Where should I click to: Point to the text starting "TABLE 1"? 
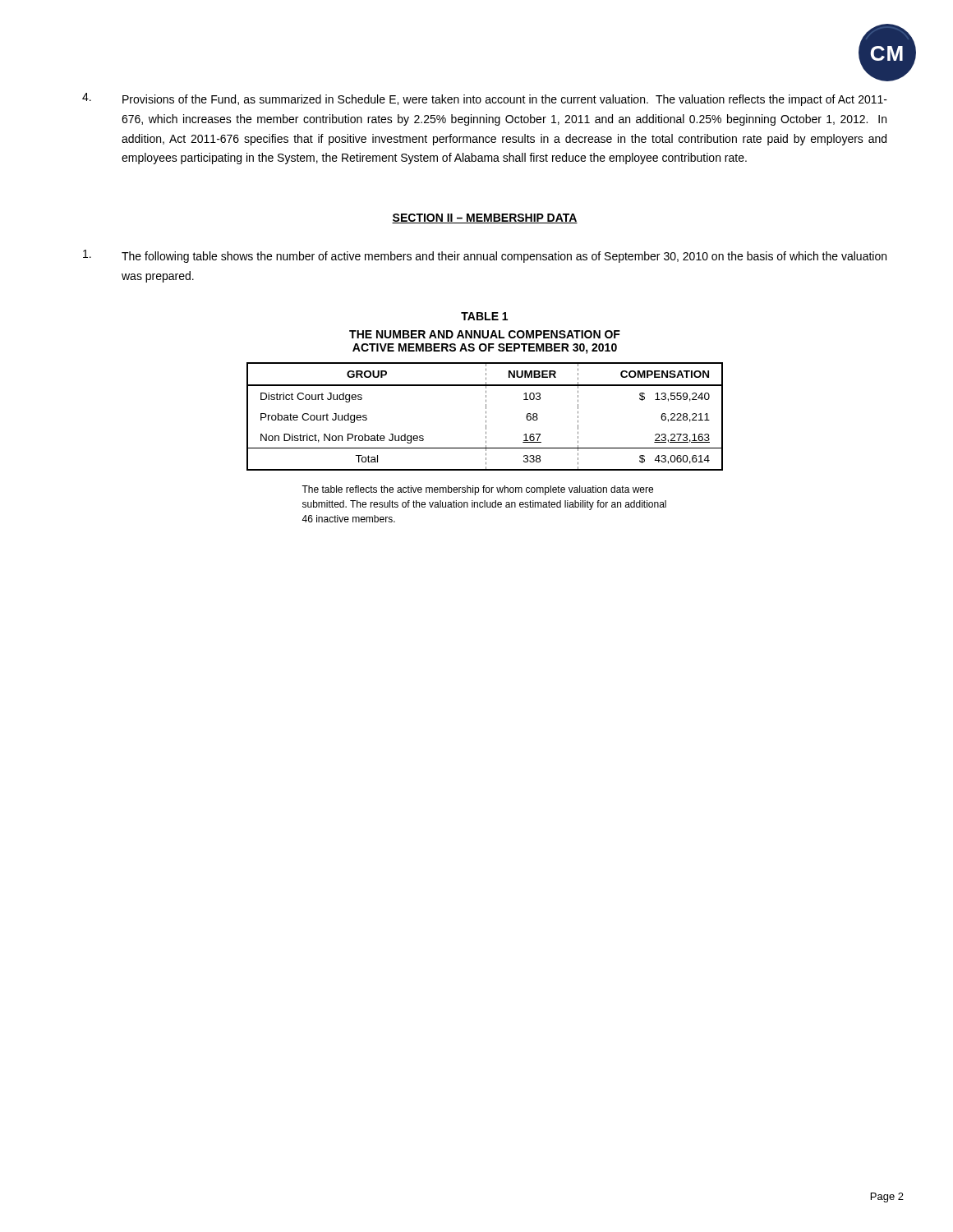[x=485, y=316]
